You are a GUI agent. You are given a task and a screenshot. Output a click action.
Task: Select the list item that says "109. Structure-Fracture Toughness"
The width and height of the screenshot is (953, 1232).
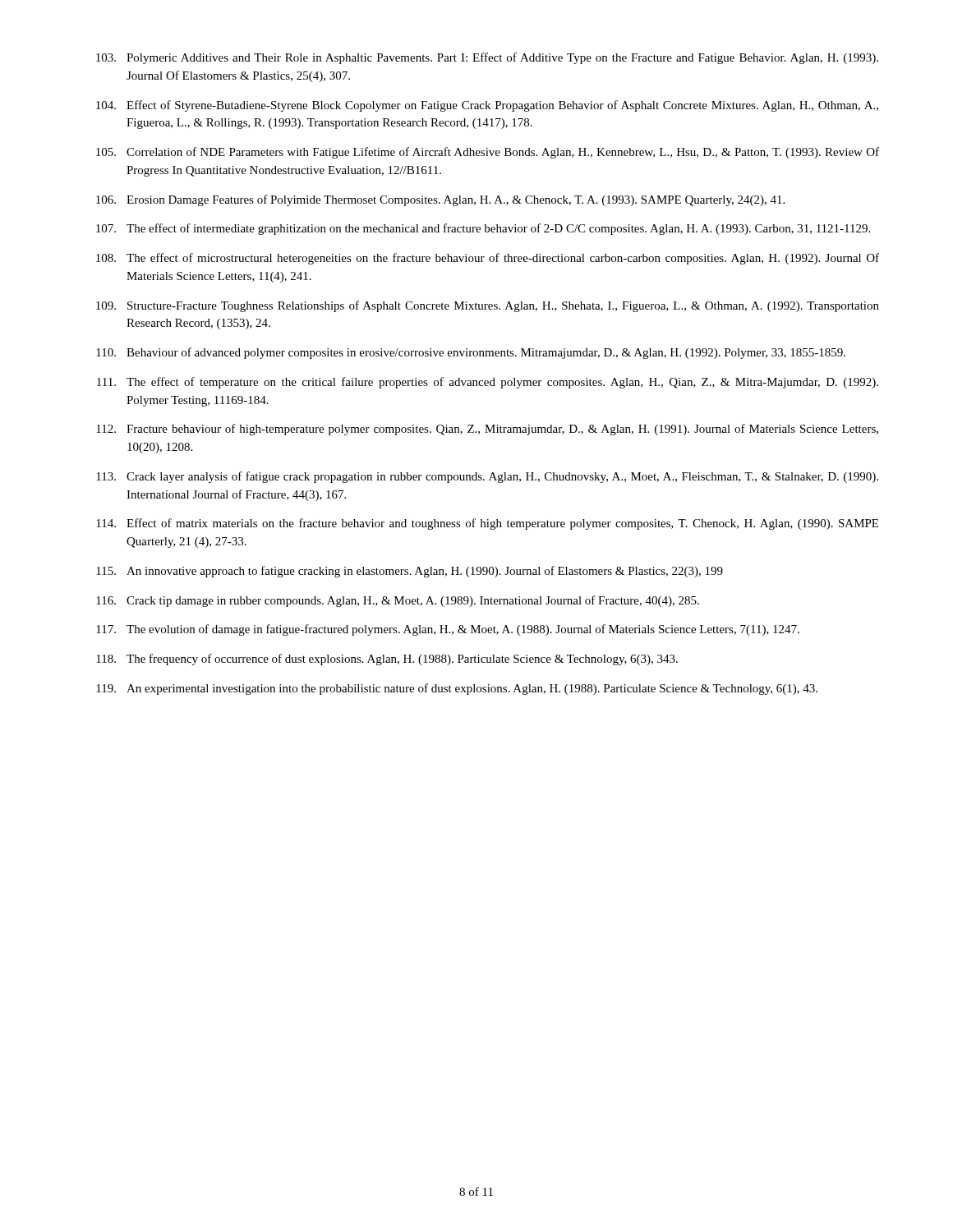pos(476,315)
